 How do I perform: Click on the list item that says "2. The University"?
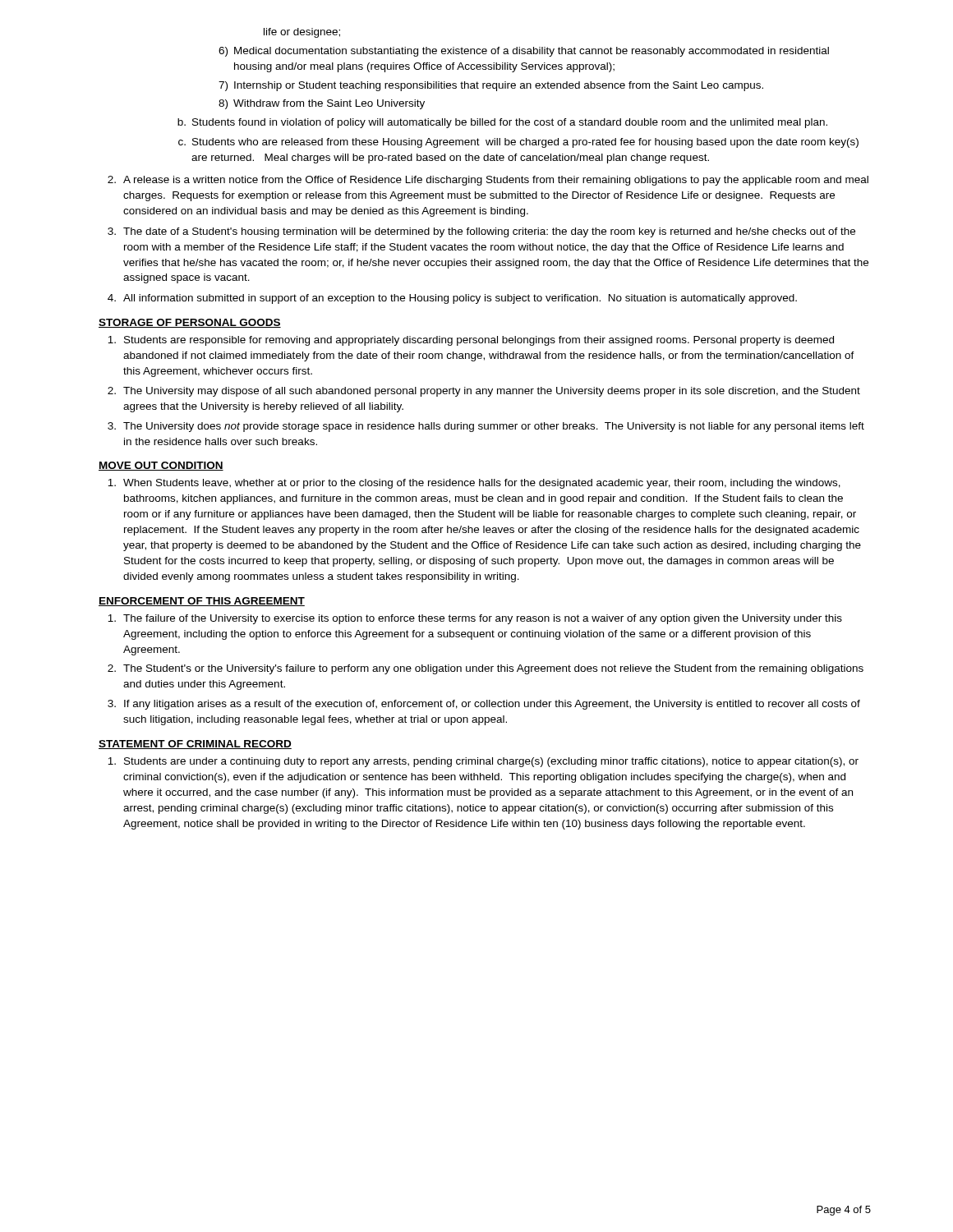[x=485, y=399]
